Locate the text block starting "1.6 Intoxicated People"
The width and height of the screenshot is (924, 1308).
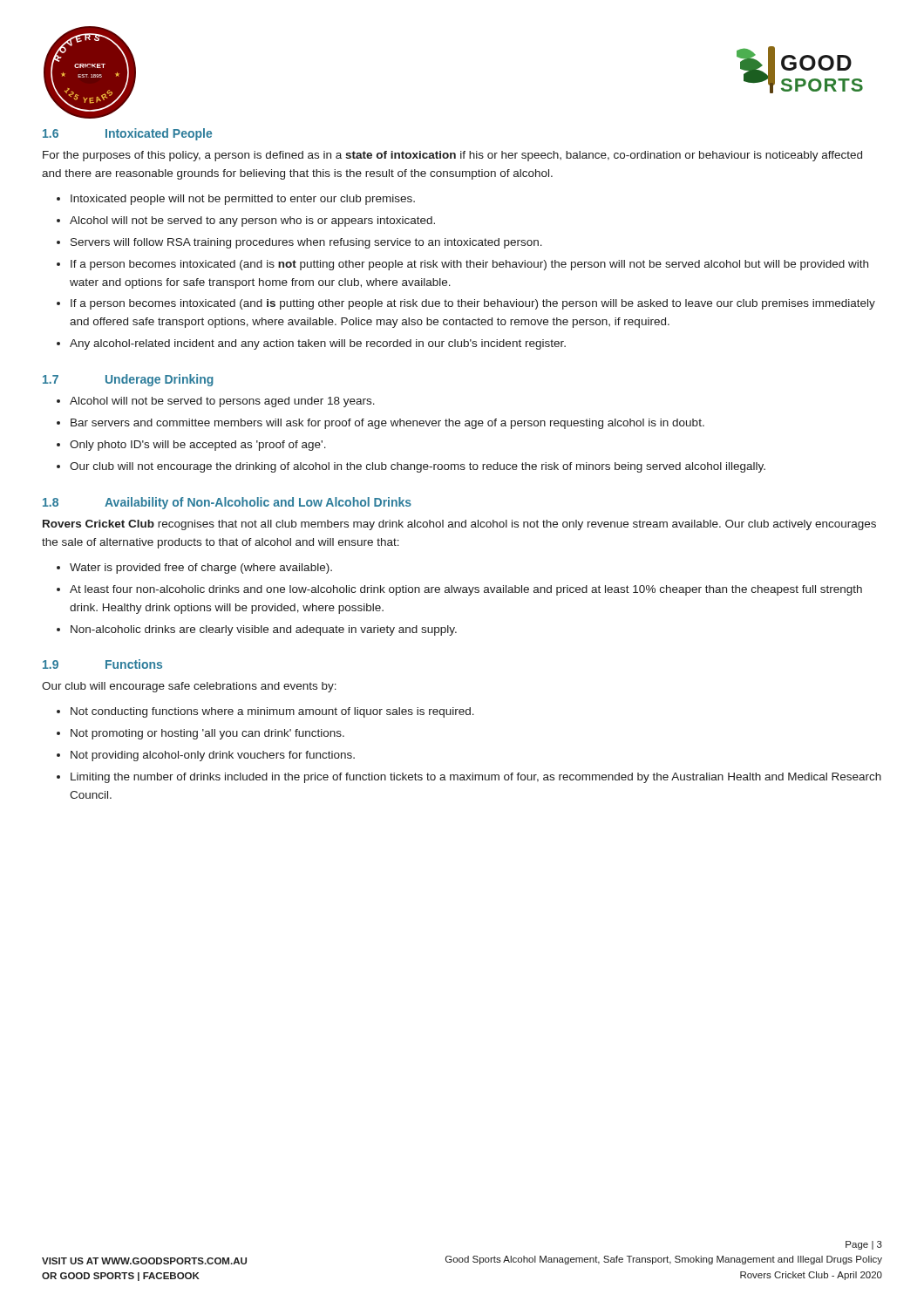(127, 133)
